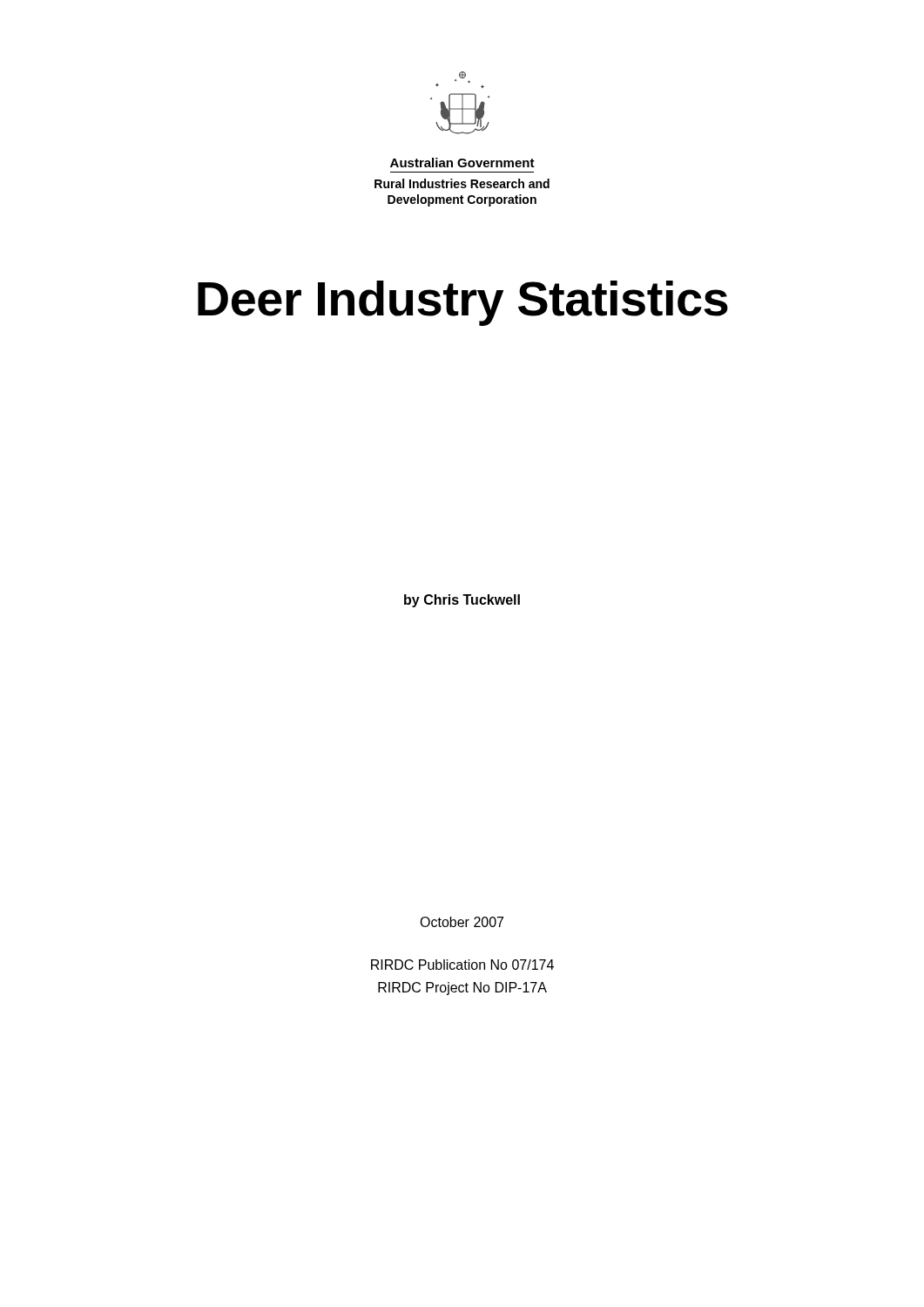The height and width of the screenshot is (1307, 924).
Task: Click on the title containing "Deer Industry Statistics"
Action: click(462, 298)
